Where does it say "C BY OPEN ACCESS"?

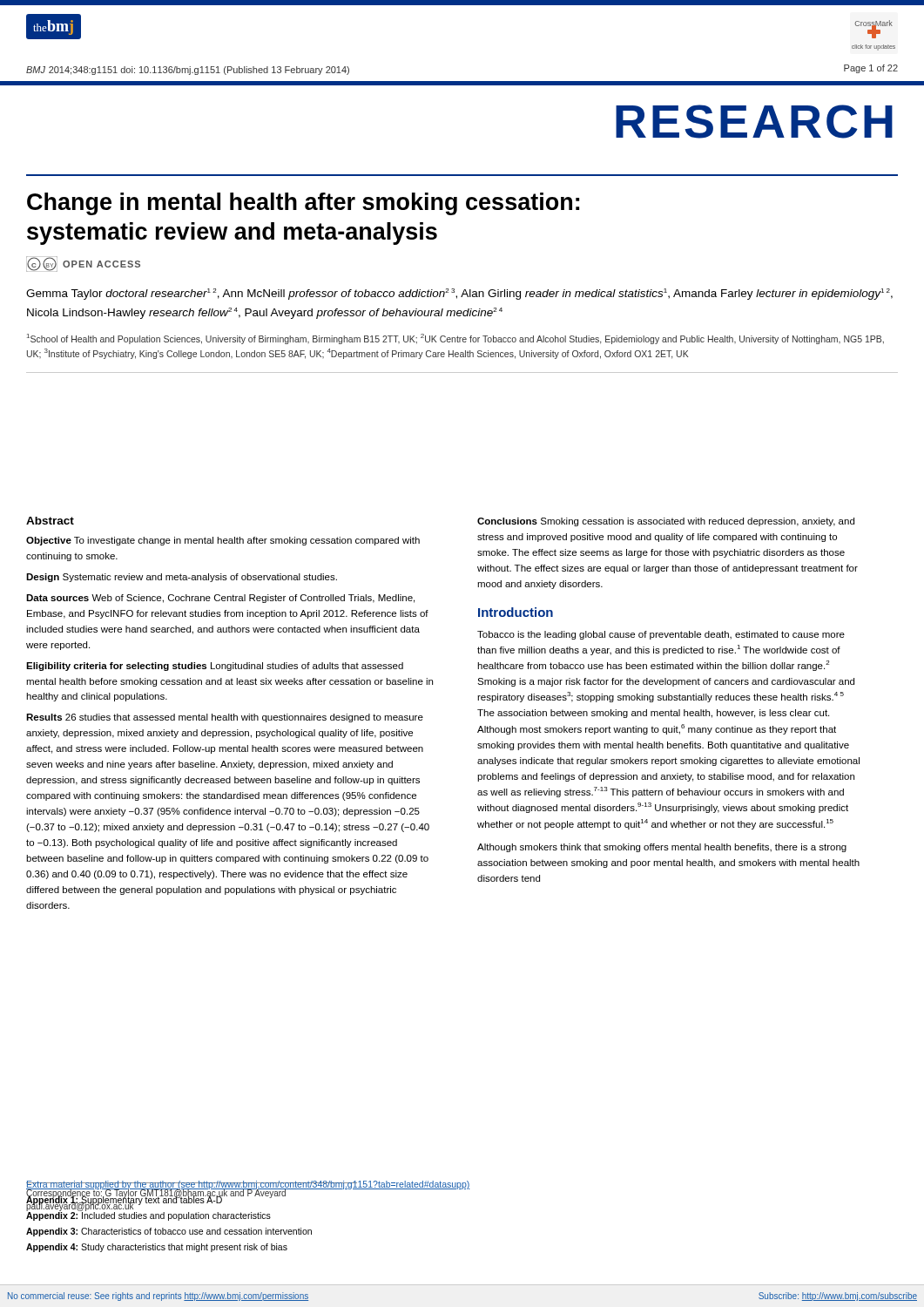click(x=84, y=264)
